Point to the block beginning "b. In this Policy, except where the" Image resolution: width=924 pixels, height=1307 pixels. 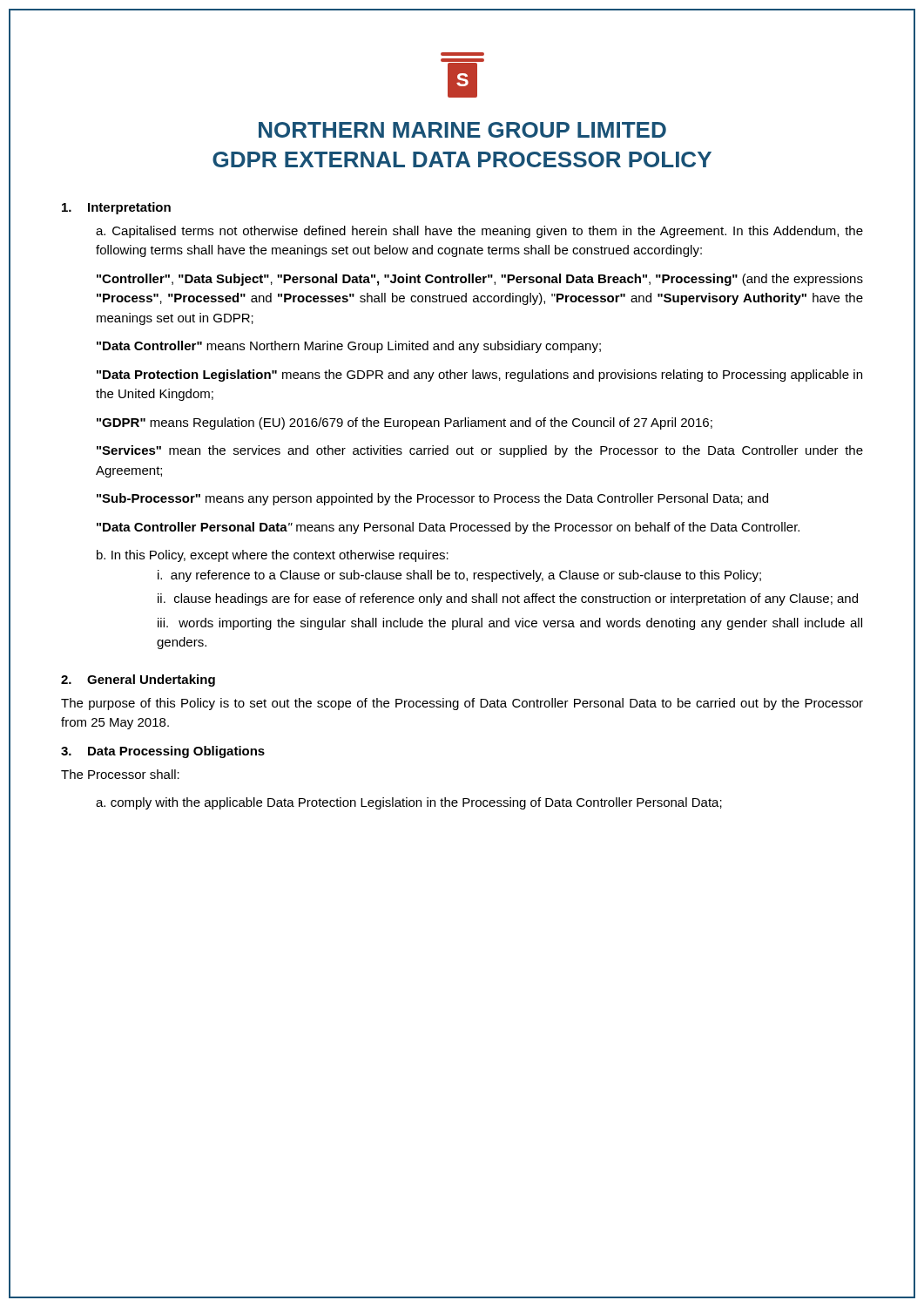click(479, 600)
